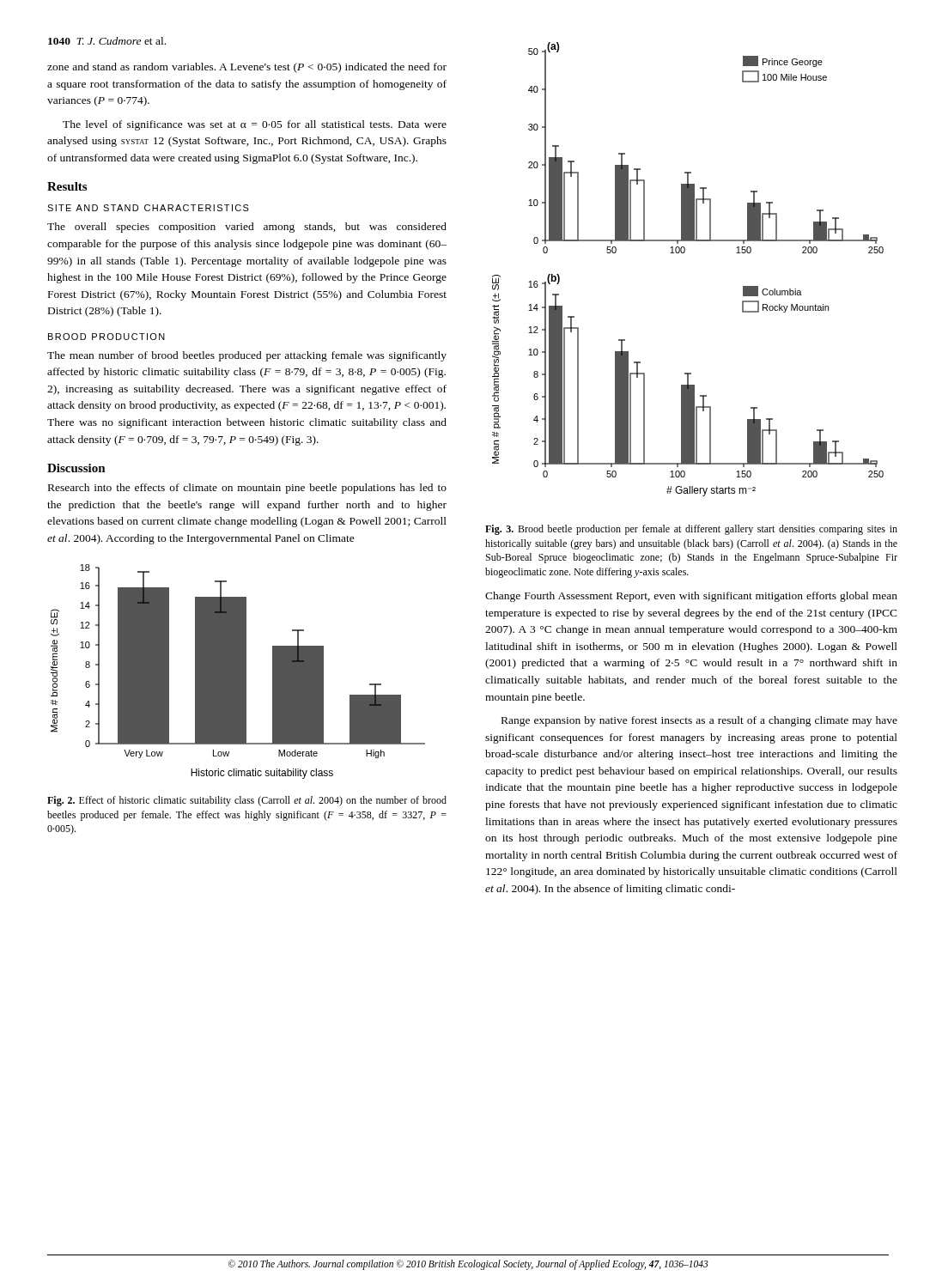The height and width of the screenshot is (1288, 936).
Task: Click on the text block with the text "The overall species composition varied"
Action: [x=247, y=269]
